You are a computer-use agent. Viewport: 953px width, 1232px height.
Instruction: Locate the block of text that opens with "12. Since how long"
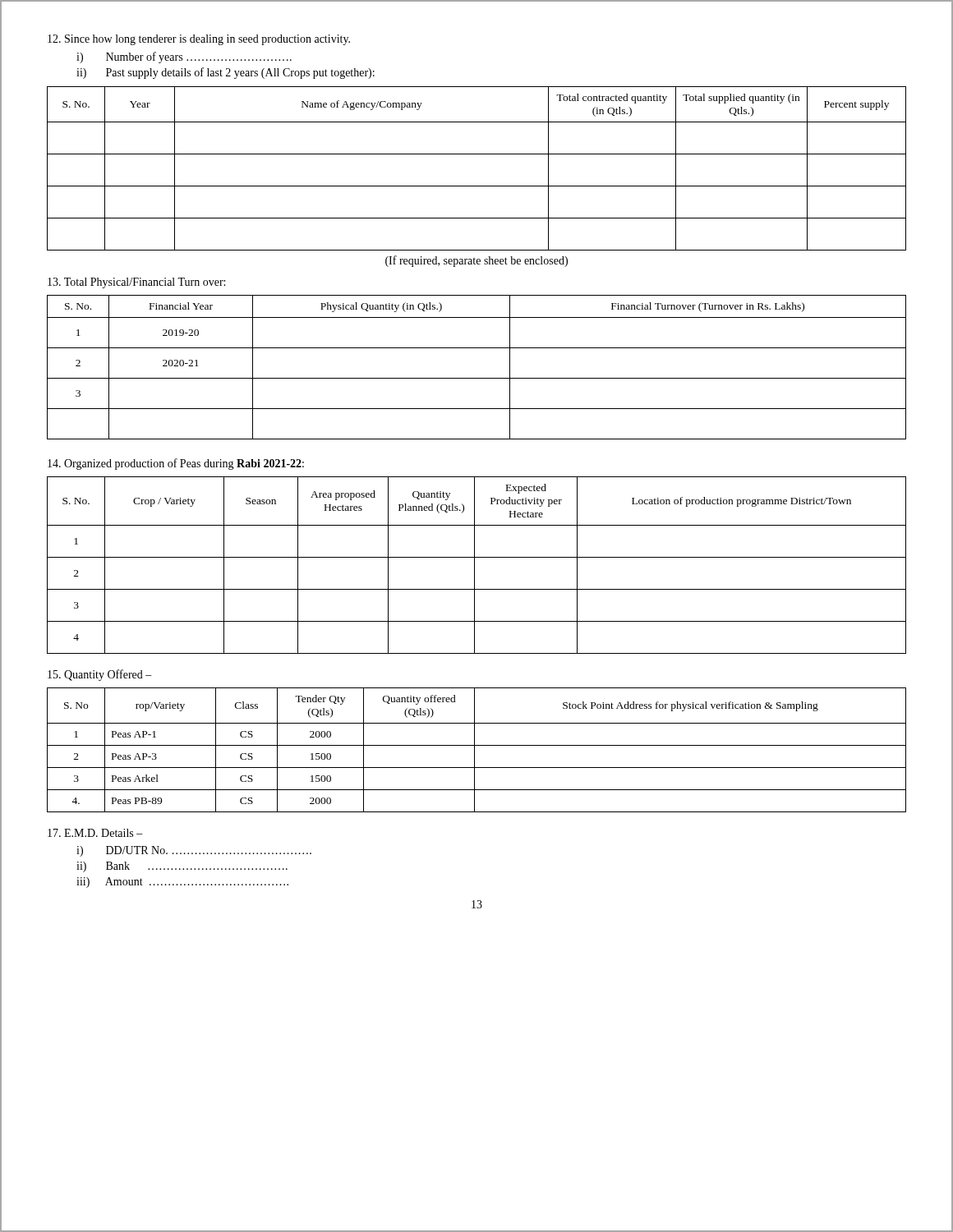(x=199, y=39)
